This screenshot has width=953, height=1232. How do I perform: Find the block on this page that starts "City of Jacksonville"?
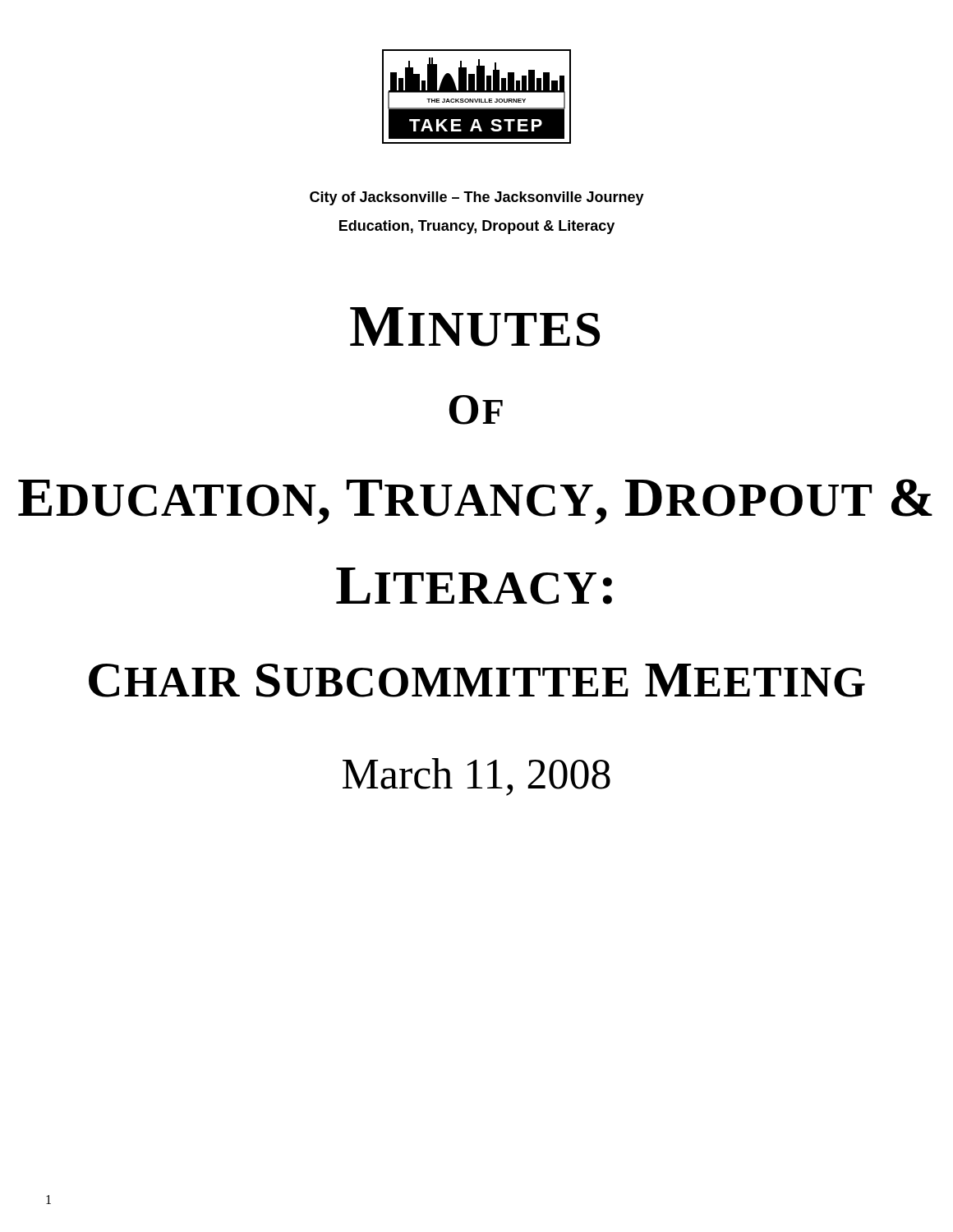[x=476, y=197]
